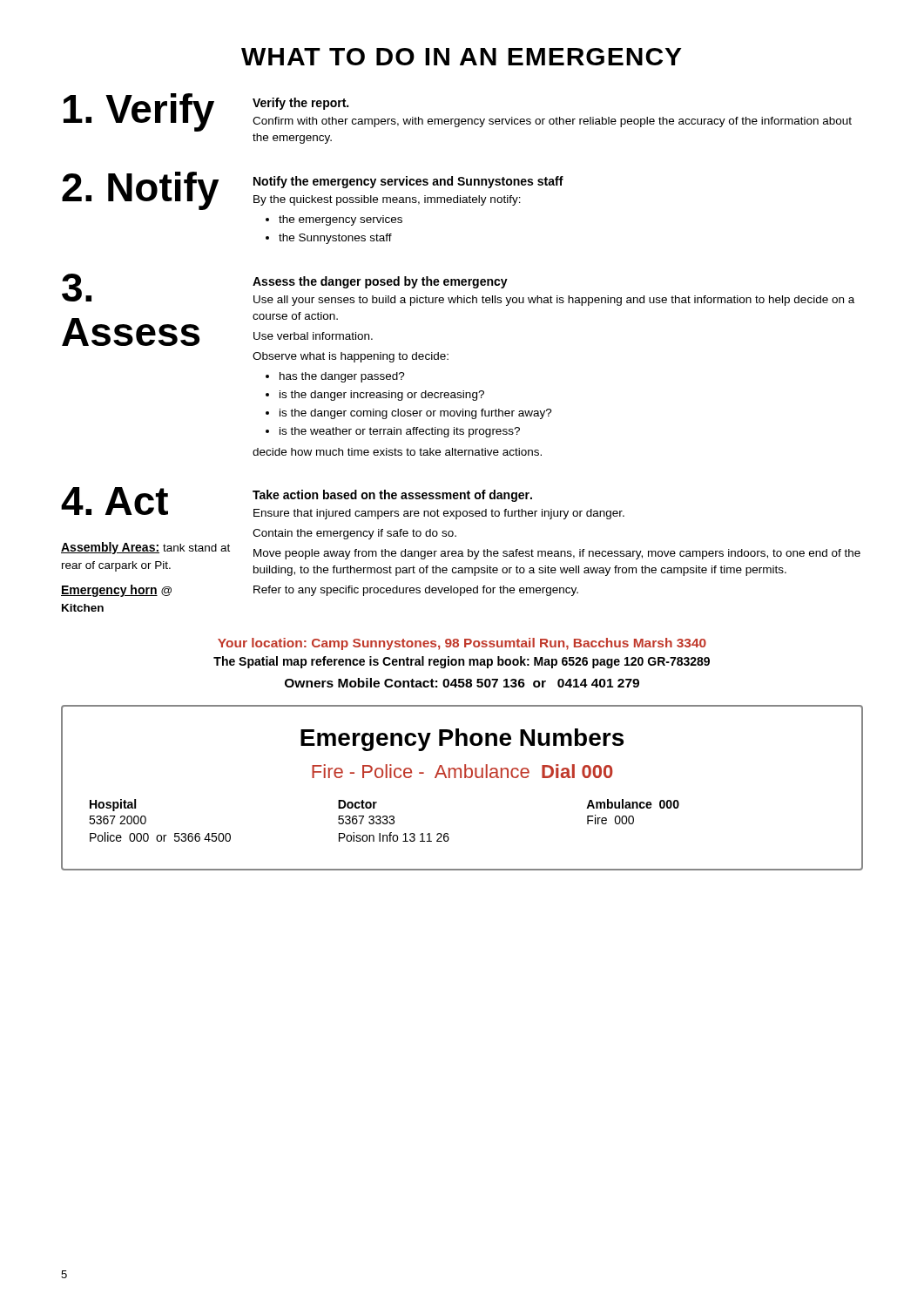Where is the title that starts "WHAT TO DO IN AN"?
Image resolution: width=924 pixels, height=1307 pixels.
462,56
